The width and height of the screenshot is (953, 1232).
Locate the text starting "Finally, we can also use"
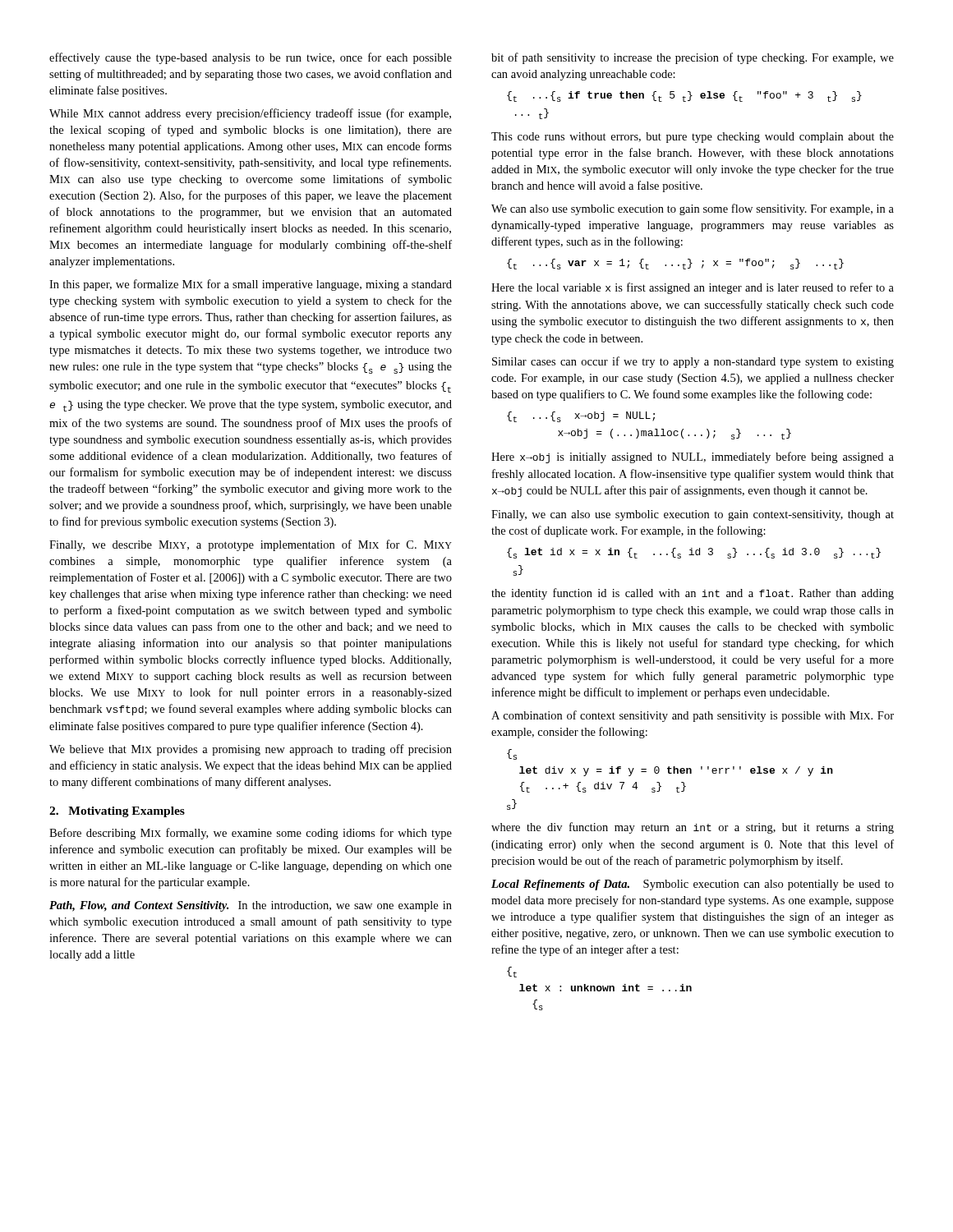[x=693, y=522]
